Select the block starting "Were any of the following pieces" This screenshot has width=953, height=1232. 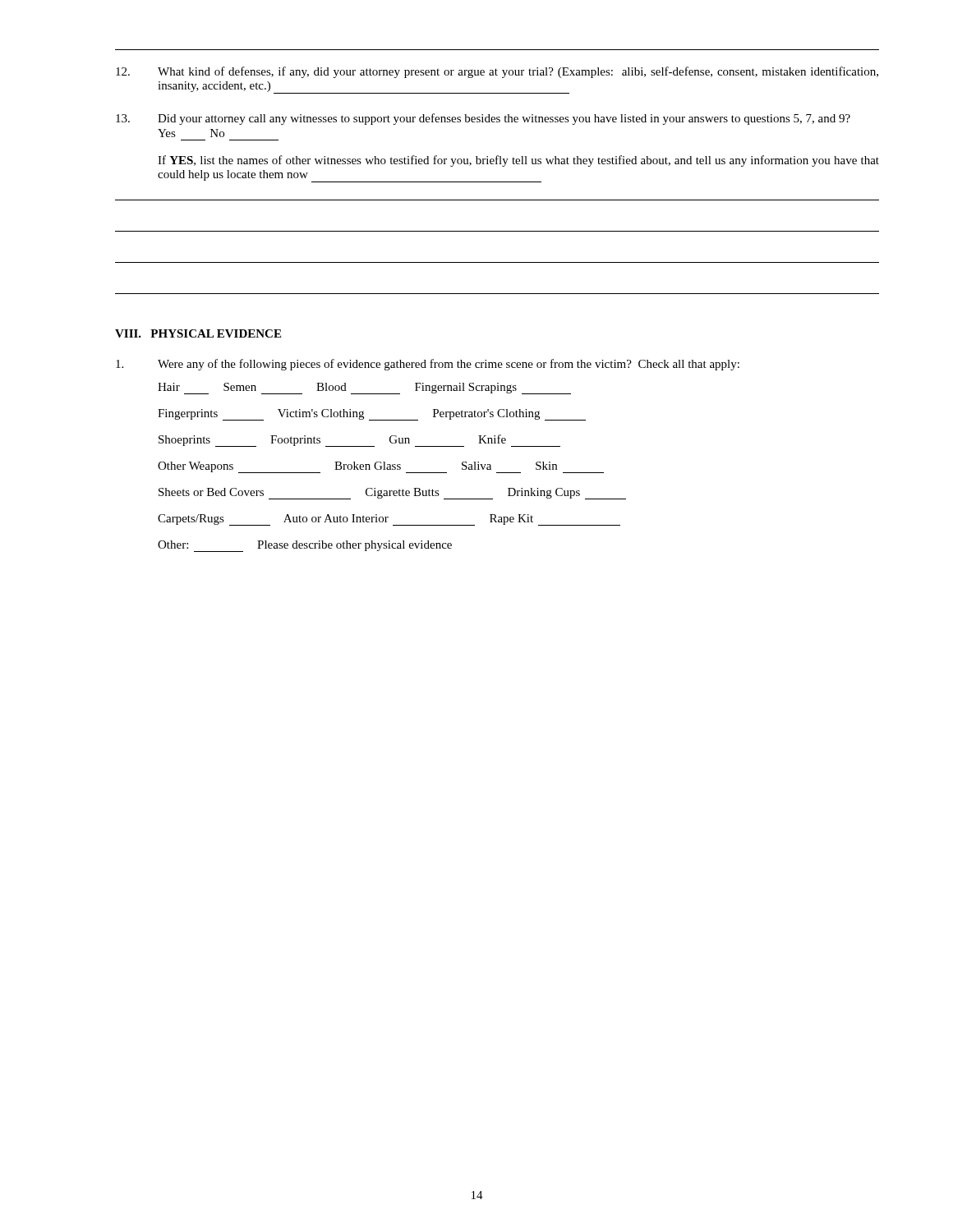(497, 460)
